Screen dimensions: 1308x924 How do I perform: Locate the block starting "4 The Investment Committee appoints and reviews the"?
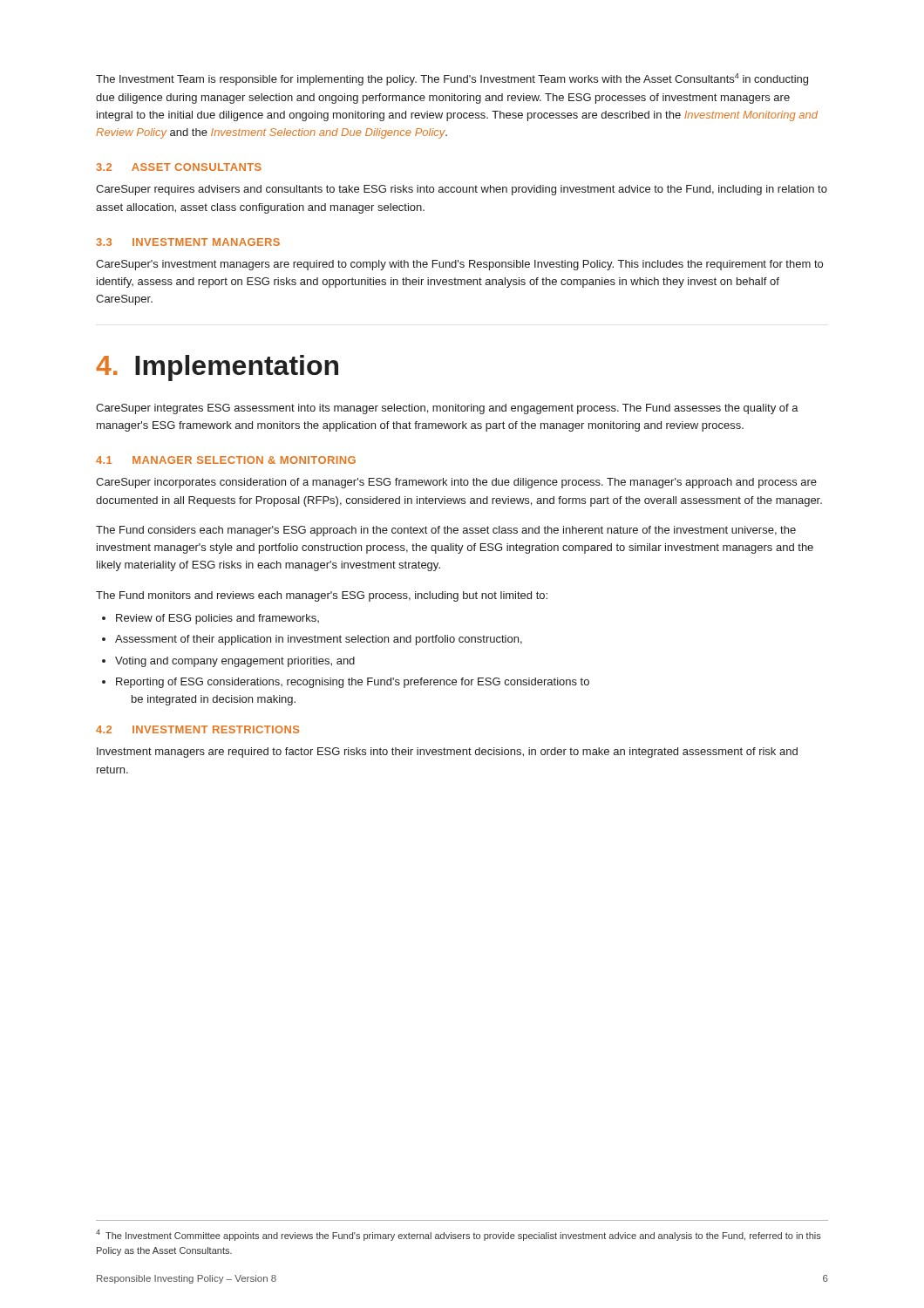[x=458, y=1242]
